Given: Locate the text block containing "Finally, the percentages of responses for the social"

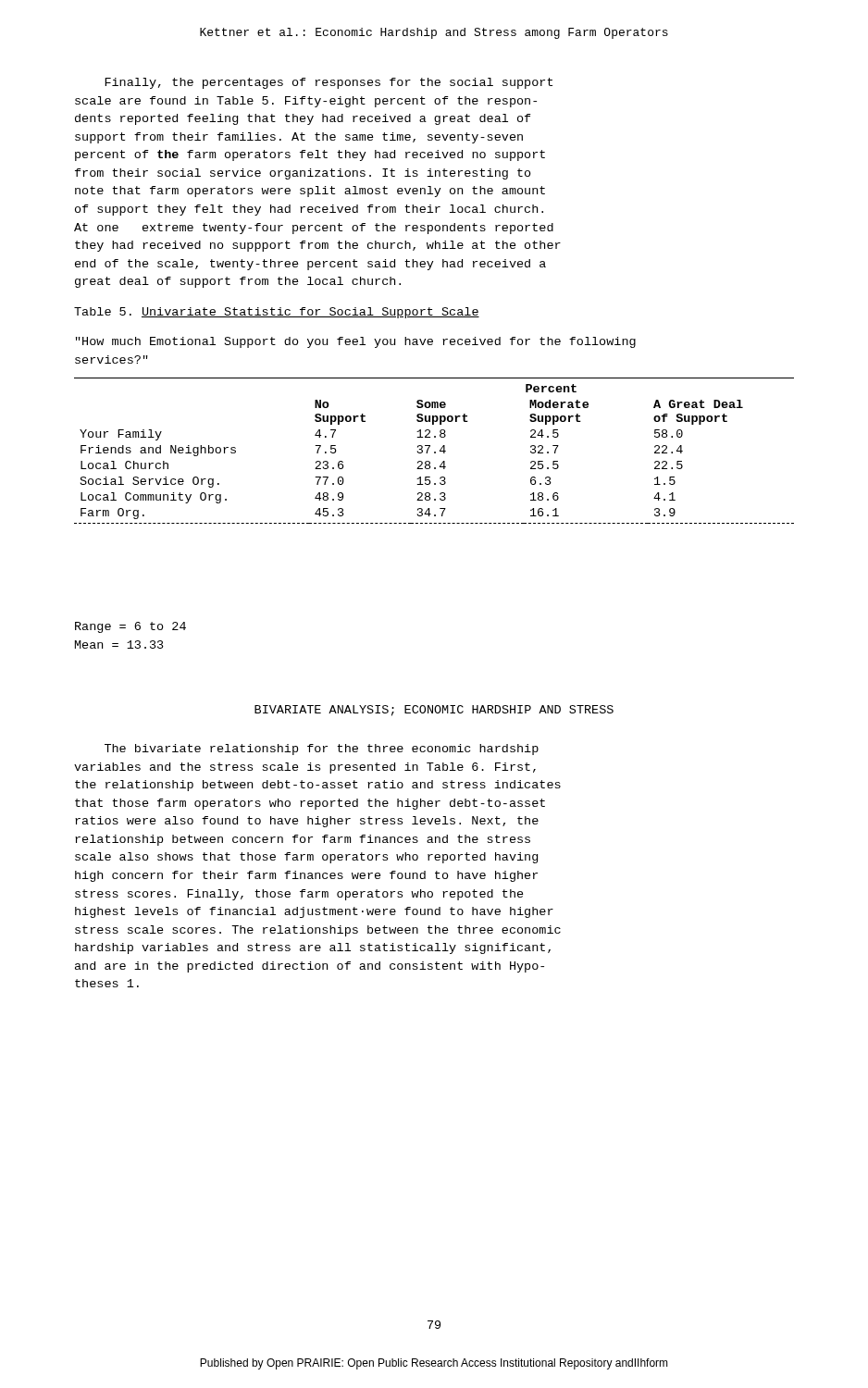Looking at the screenshot, I should coord(318,182).
